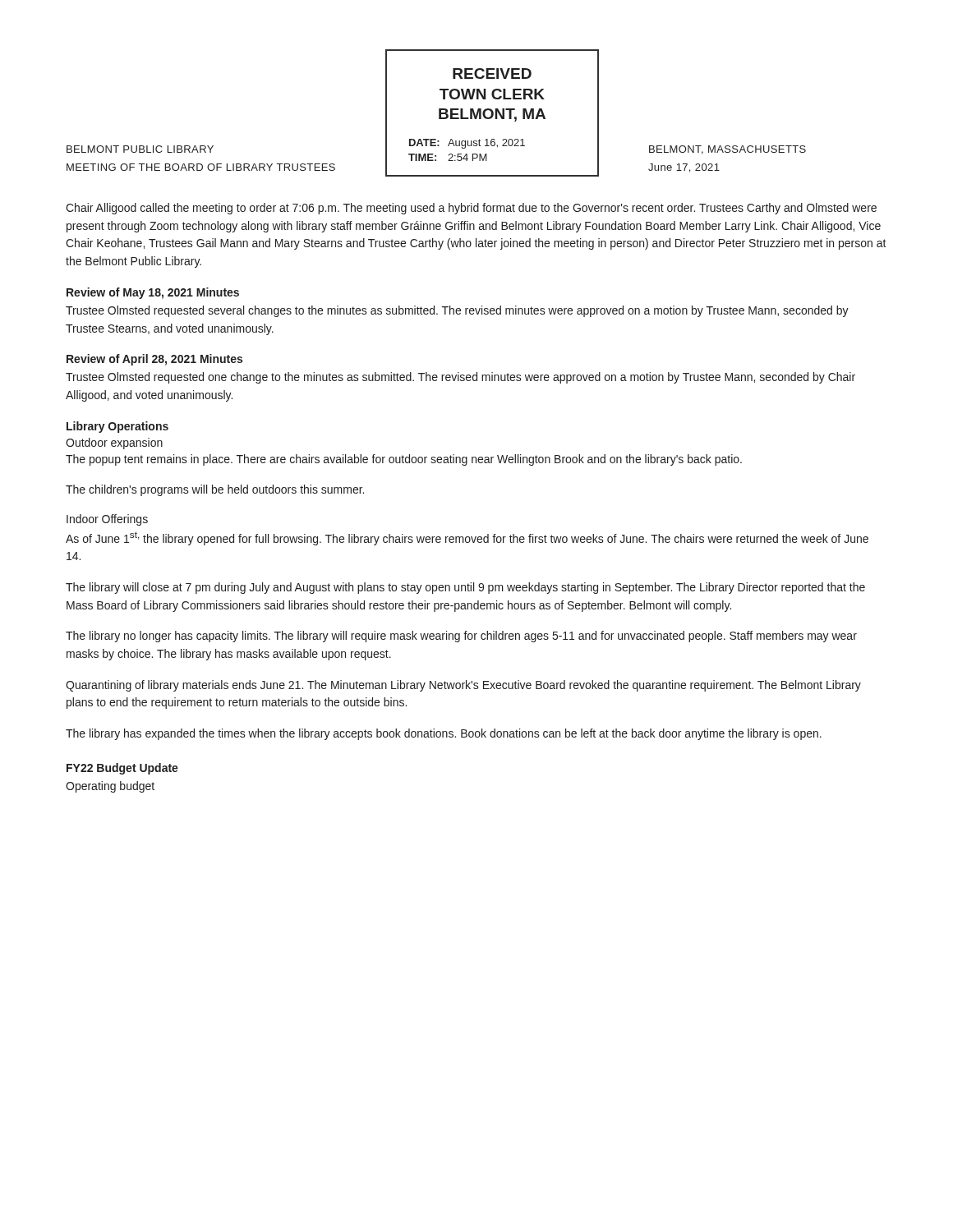Image resolution: width=953 pixels, height=1232 pixels.
Task: Point to the text starting "Review of April 28, 2021 Minutes"
Action: pyautogui.click(x=154, y=359)
